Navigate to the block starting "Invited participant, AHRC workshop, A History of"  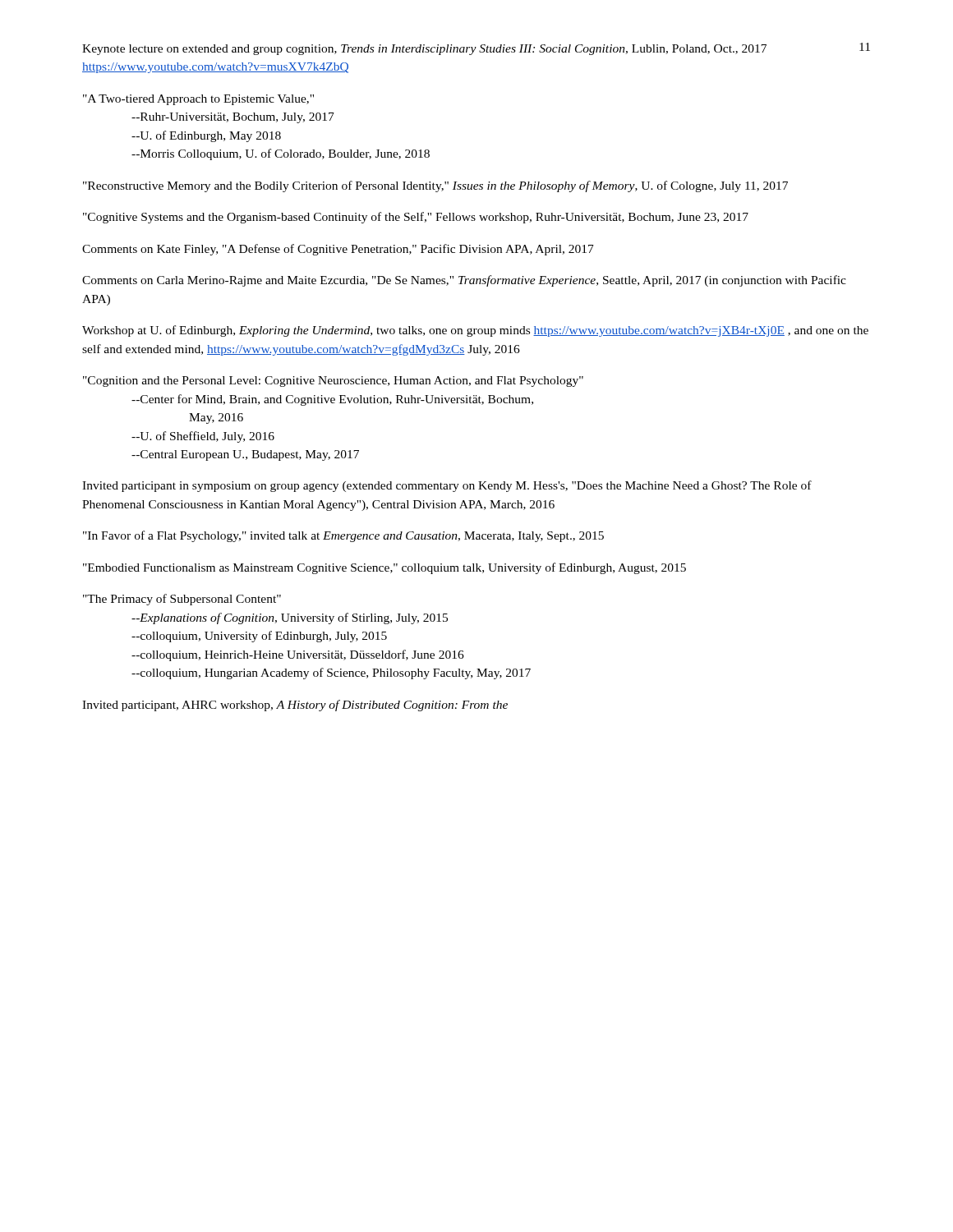pos(295,704)
